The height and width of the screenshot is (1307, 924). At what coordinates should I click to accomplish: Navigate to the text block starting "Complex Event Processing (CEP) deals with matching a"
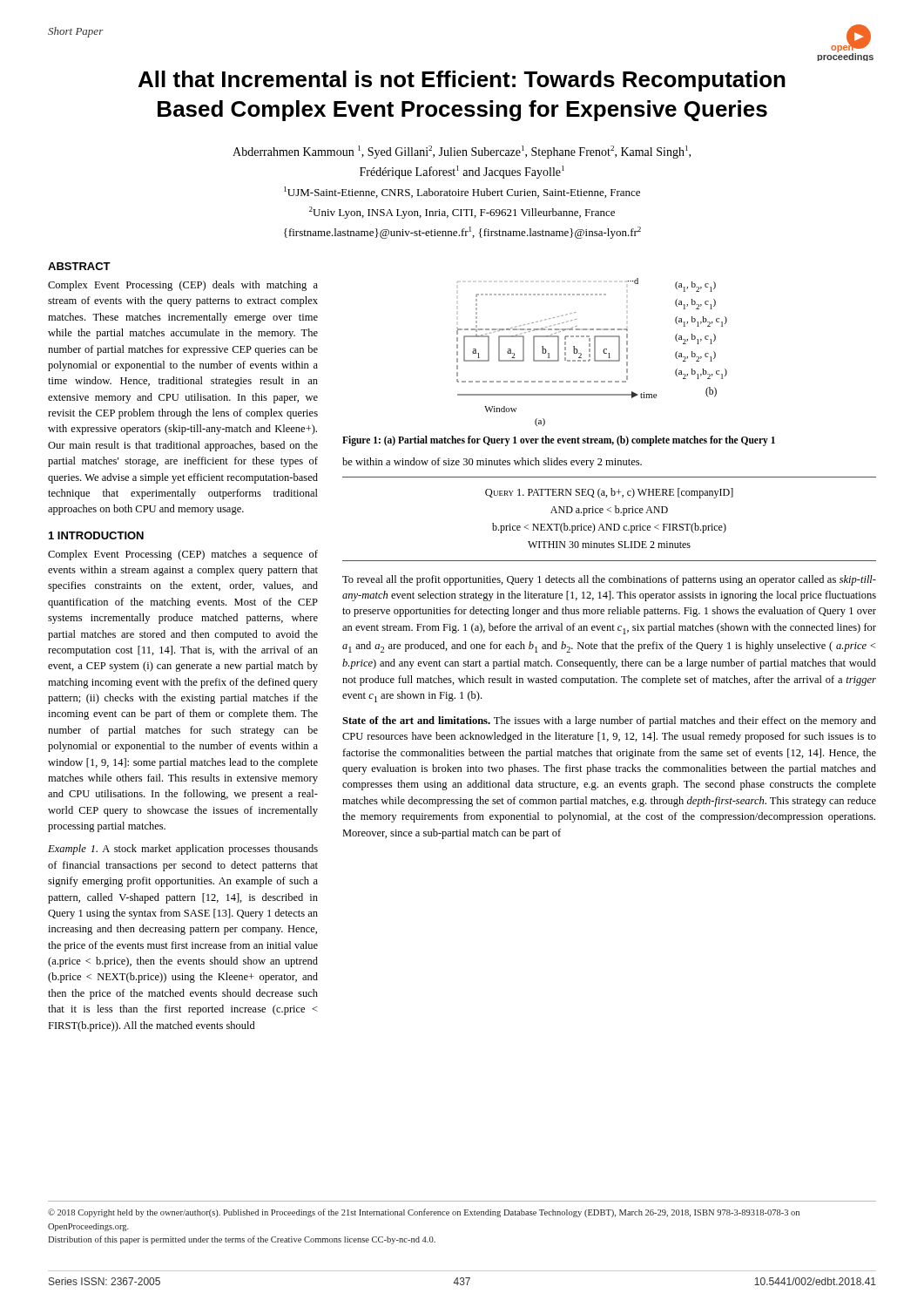183,397
